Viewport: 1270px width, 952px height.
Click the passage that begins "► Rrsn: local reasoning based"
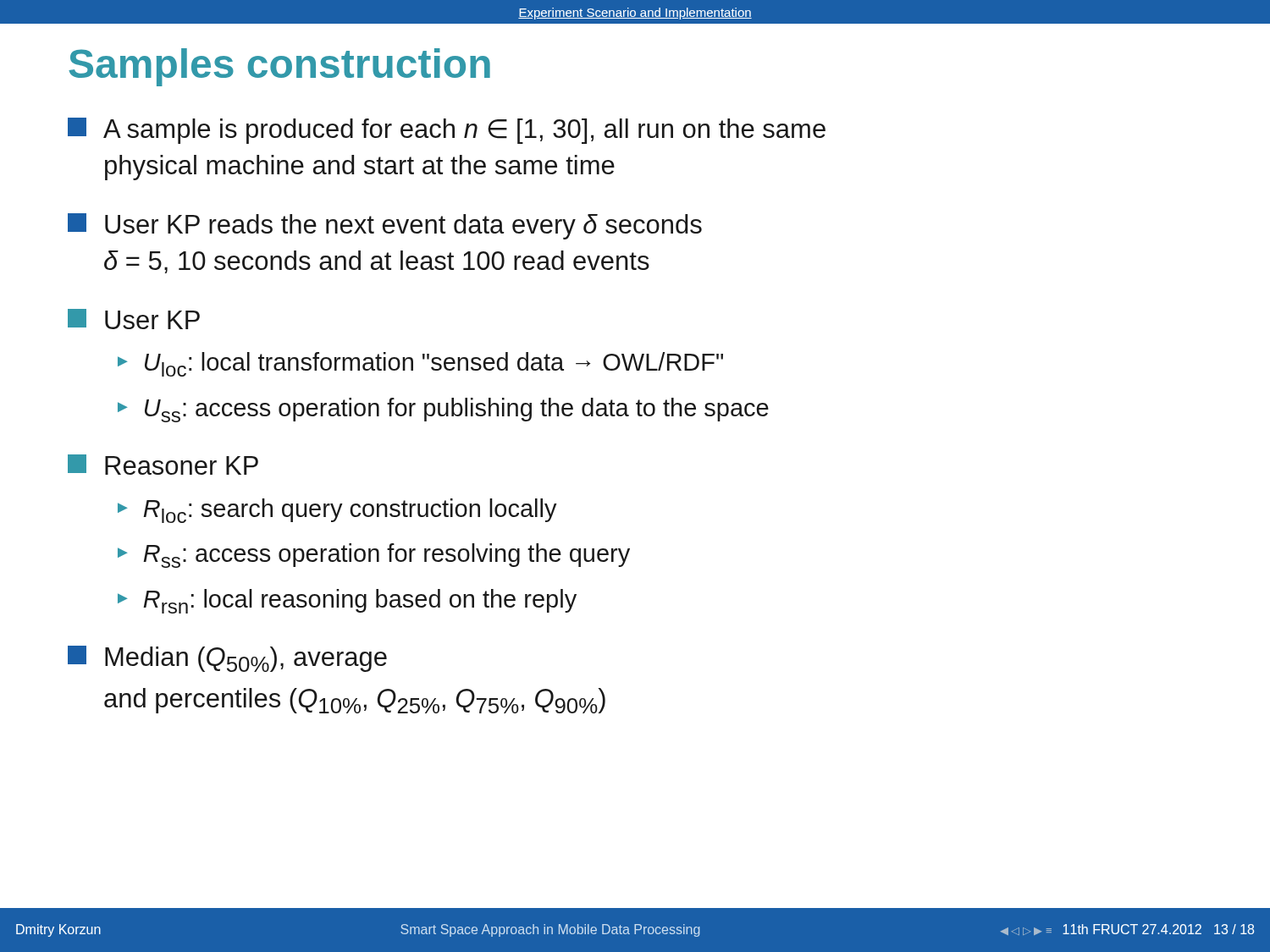pyautogui.click(x=346, y=601)
